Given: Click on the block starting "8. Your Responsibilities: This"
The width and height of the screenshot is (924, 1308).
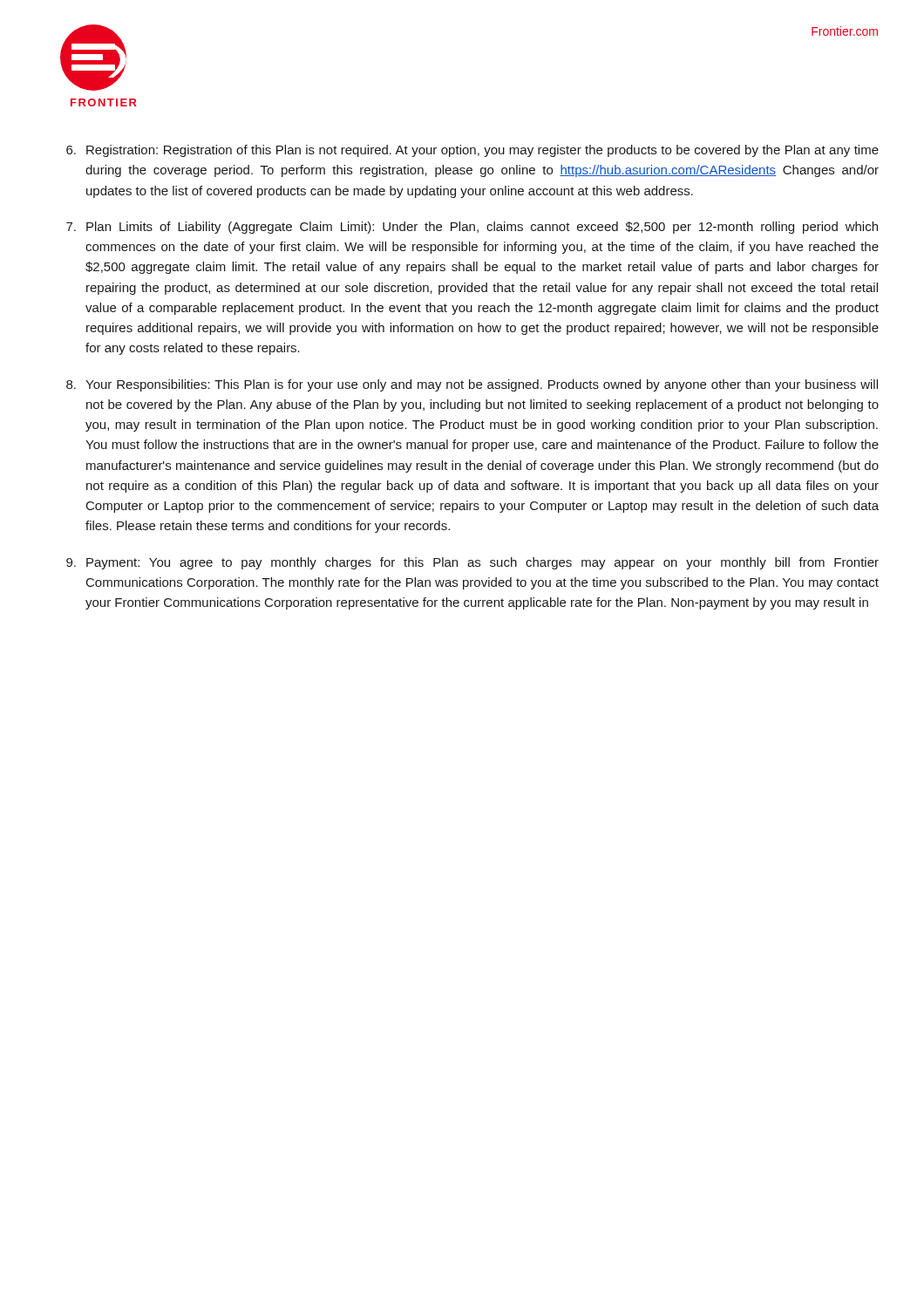Looking at the screenshot, I should click(462, 455).
